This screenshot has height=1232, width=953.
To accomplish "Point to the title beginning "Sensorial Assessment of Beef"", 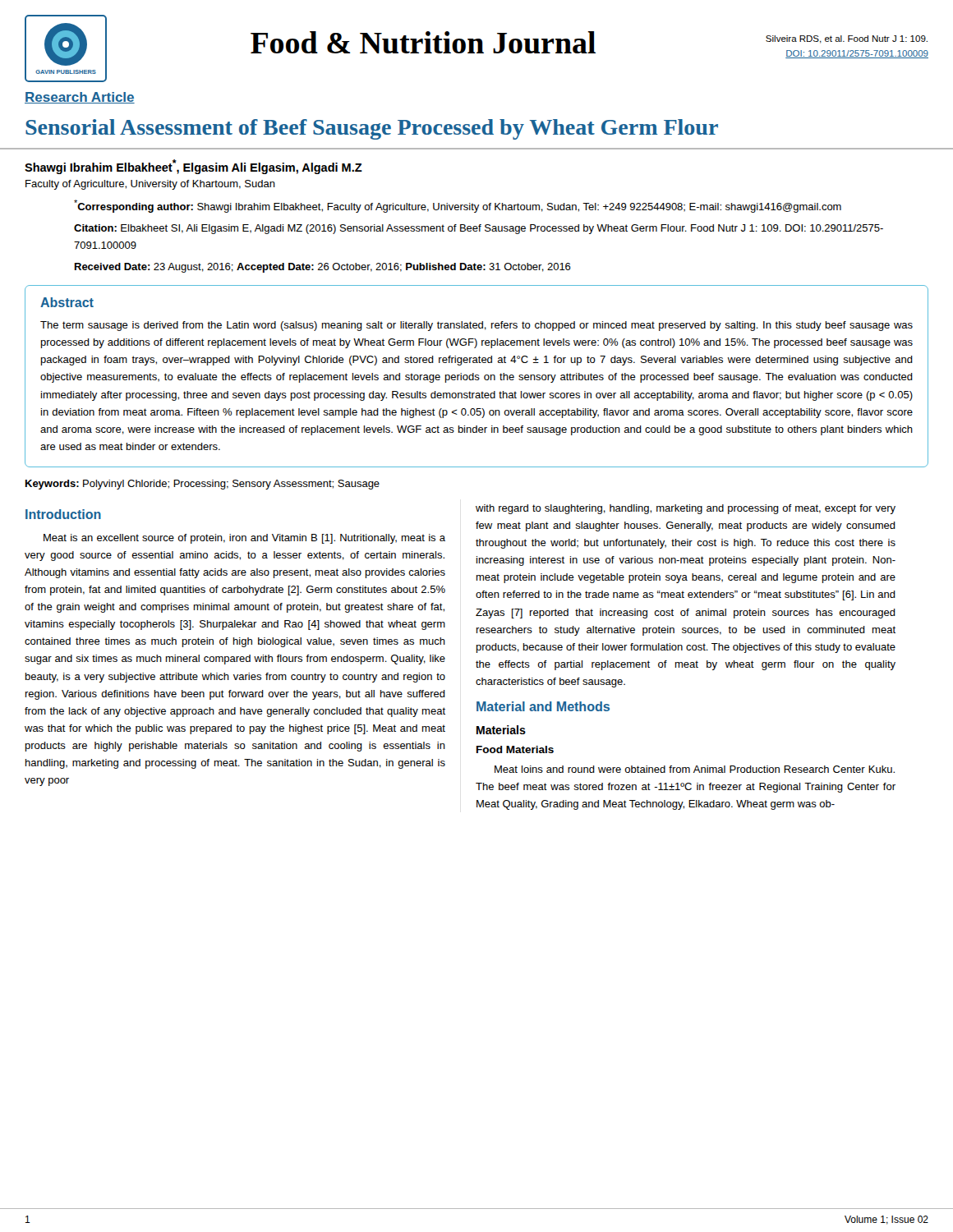I will 372,127.
